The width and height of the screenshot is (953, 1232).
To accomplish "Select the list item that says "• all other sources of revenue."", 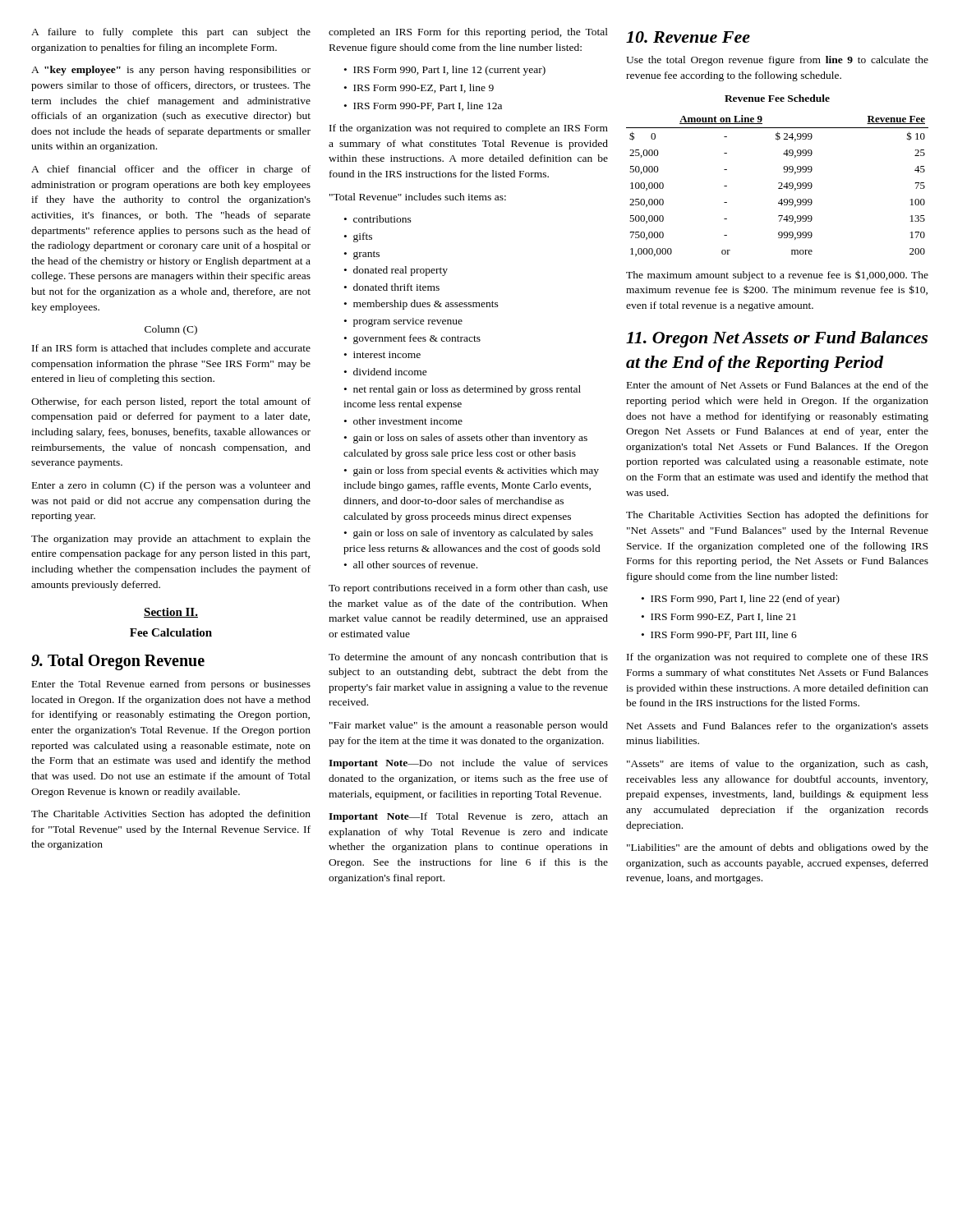I will click(x=411, y=565).
